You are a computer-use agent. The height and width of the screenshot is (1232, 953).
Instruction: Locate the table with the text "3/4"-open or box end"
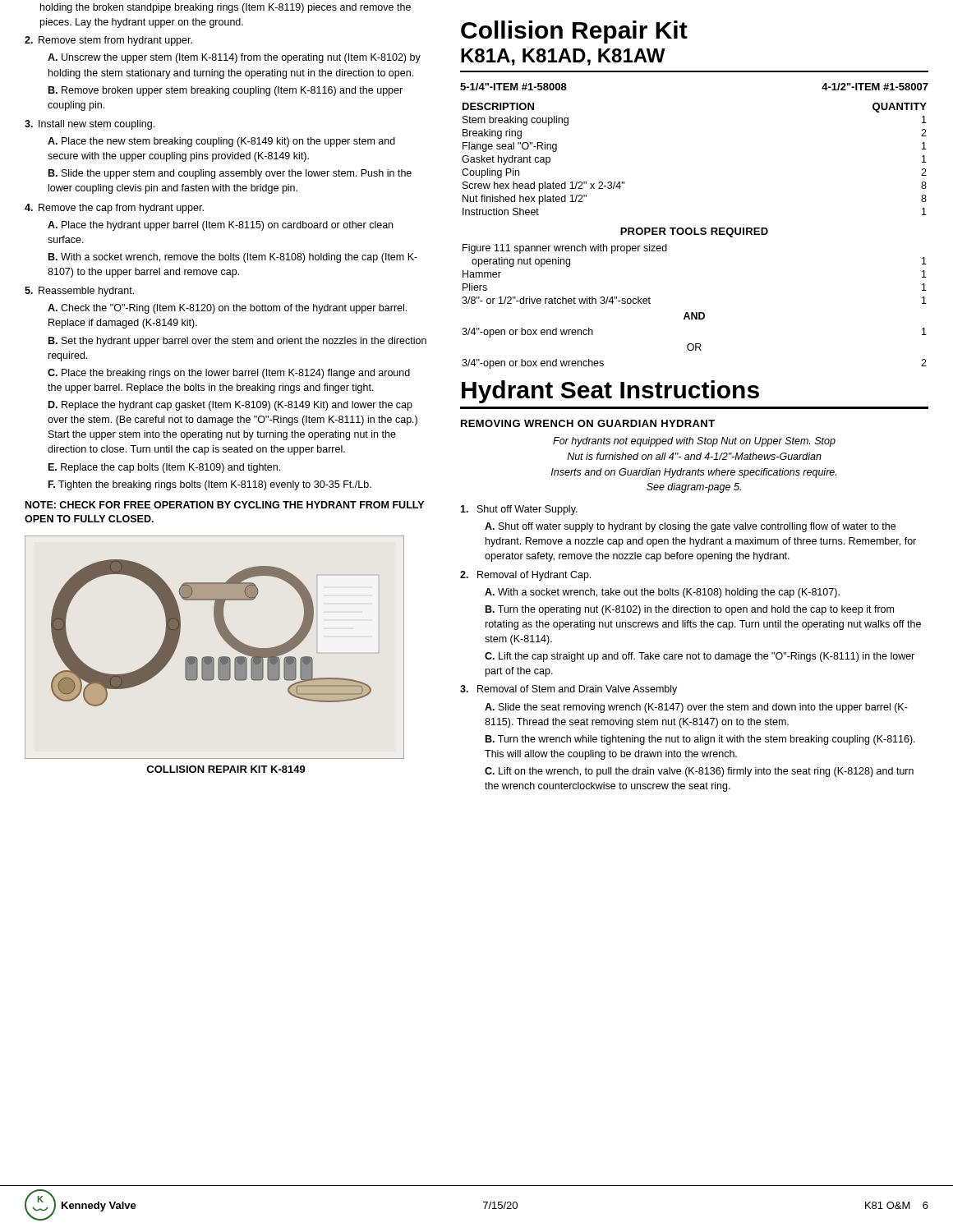[x=694, y=306]
